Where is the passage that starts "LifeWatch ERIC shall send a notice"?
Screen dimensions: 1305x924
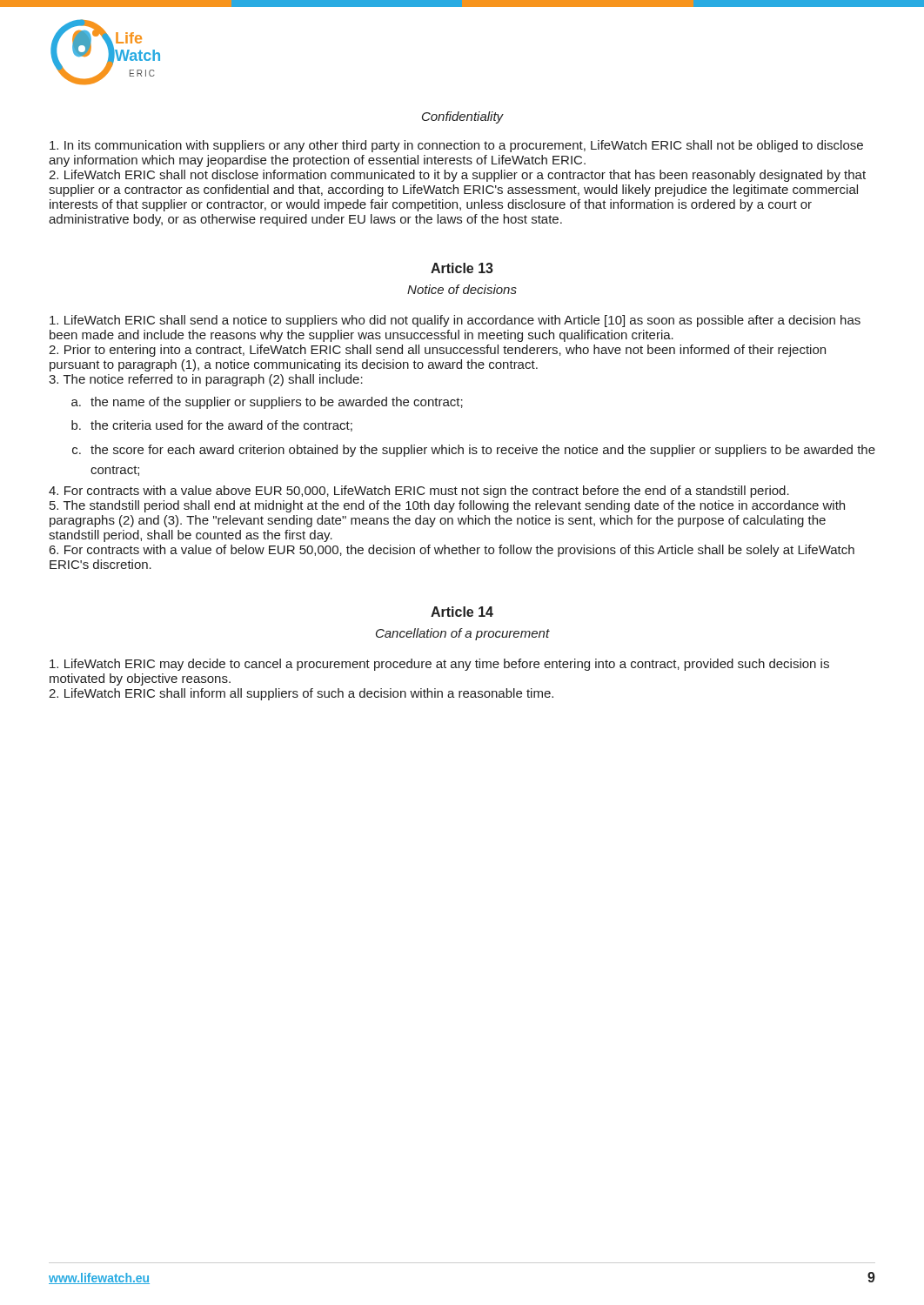click(x=462, y=327)
